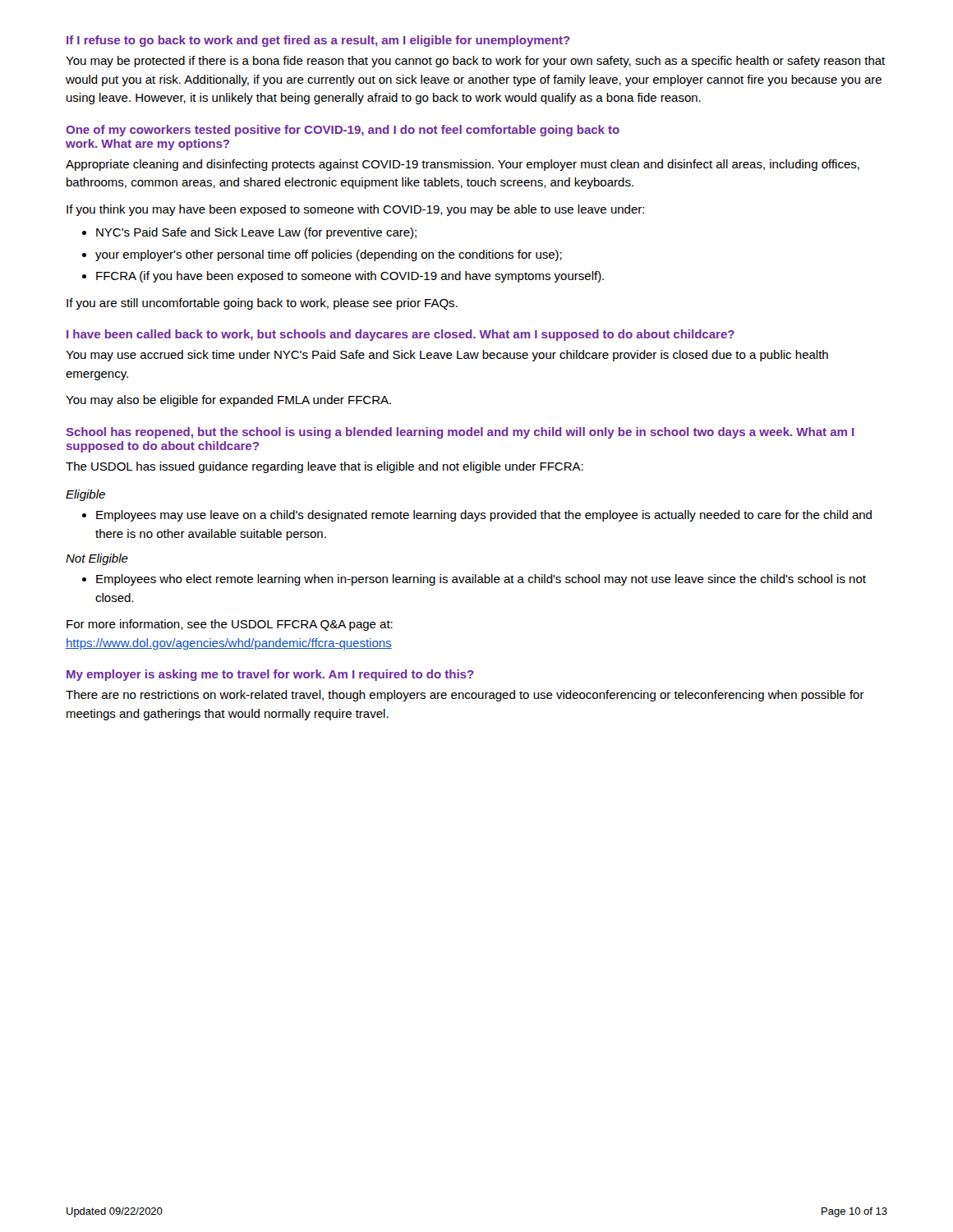This screenshot has width=953, height=1232.
Task: Click on the text starting "I have been called back"
Action: tap(400, 334)
